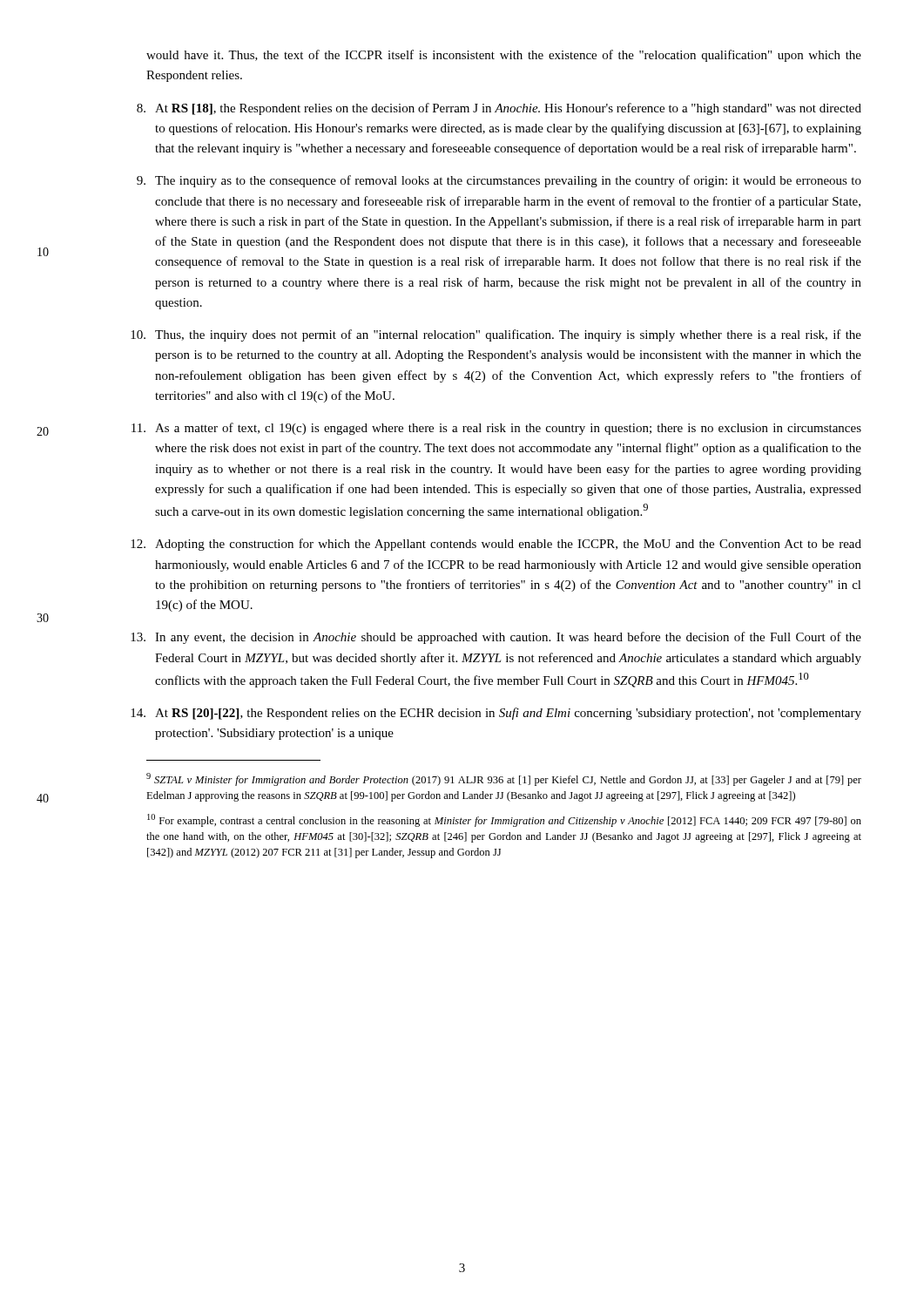Locate the list item with the text "11. As a matter of text,"

coord(478,470)
